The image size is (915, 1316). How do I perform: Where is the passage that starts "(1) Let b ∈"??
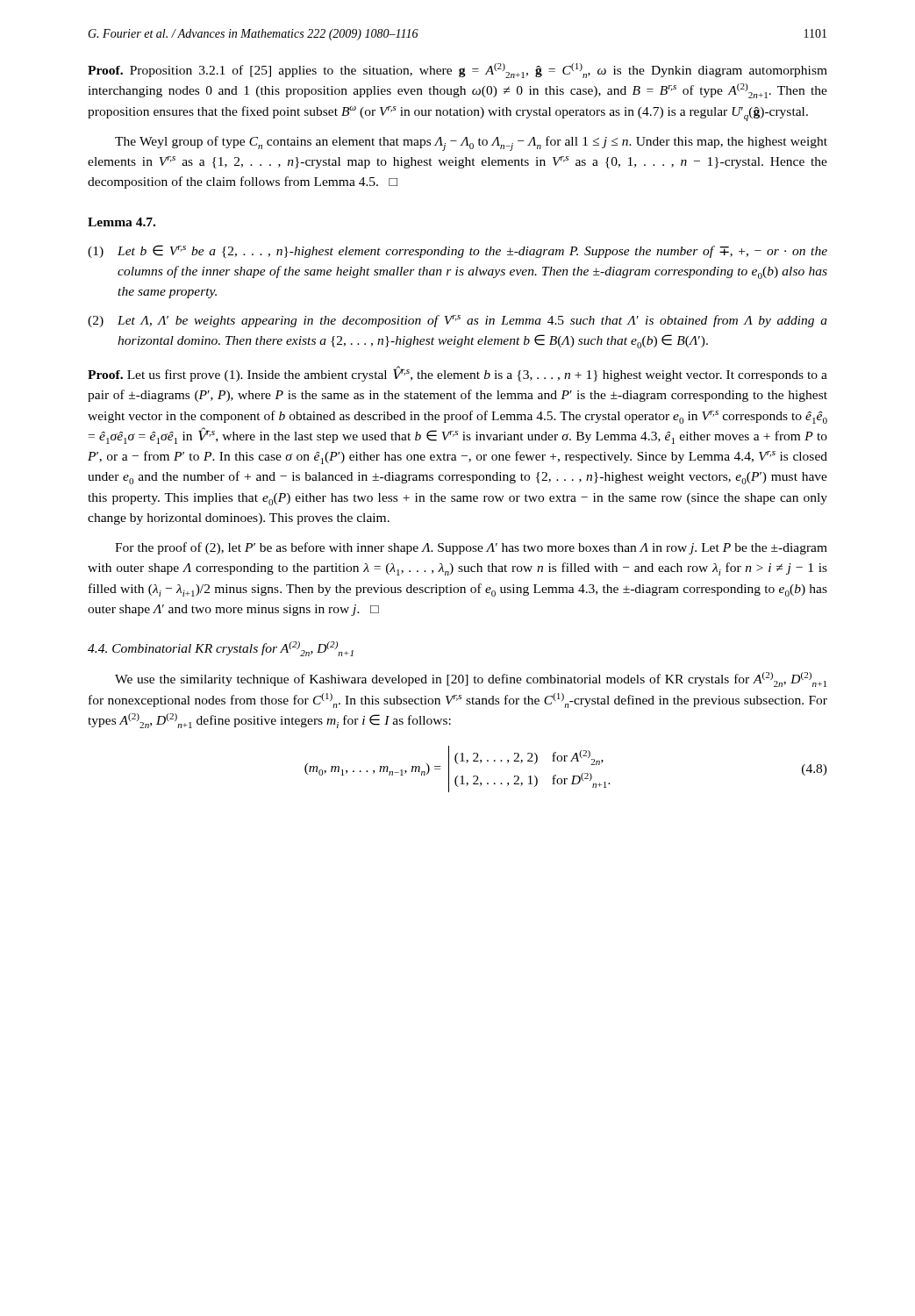(x=458, y=271)
